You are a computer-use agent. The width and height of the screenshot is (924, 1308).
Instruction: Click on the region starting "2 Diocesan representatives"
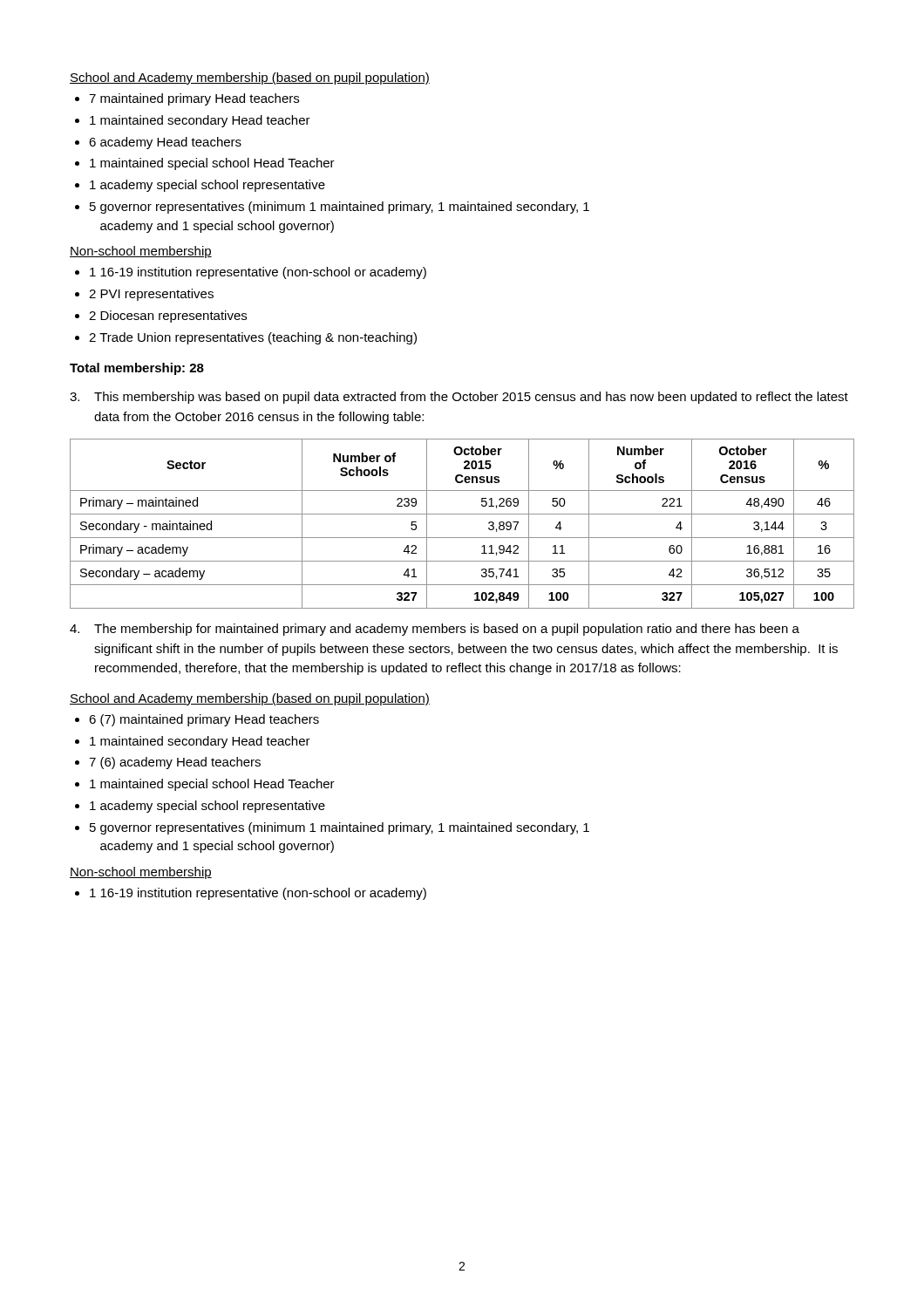[x=161, y=317]
